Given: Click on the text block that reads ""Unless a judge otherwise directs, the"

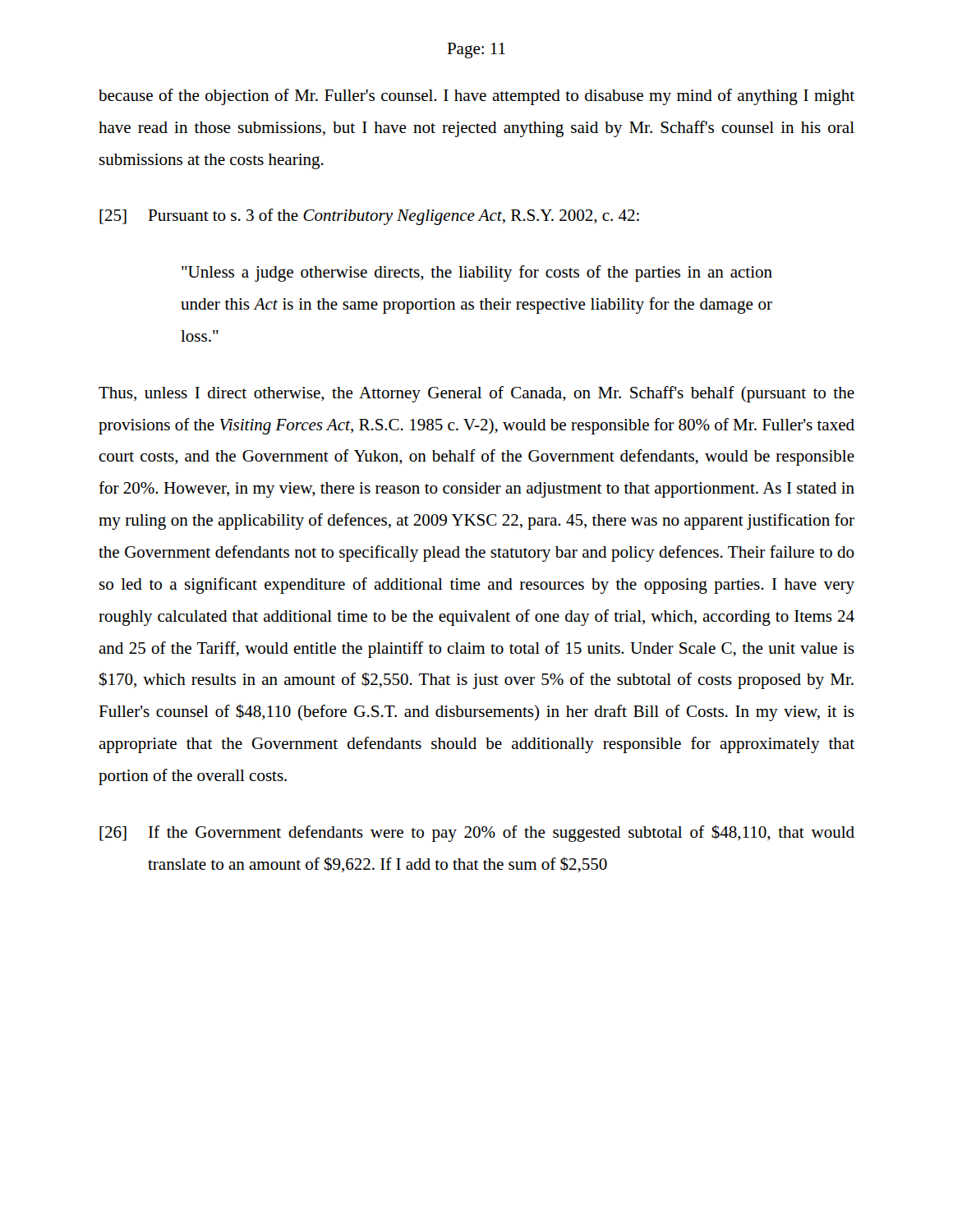Looking at the screenshot, I should (476, 304).
